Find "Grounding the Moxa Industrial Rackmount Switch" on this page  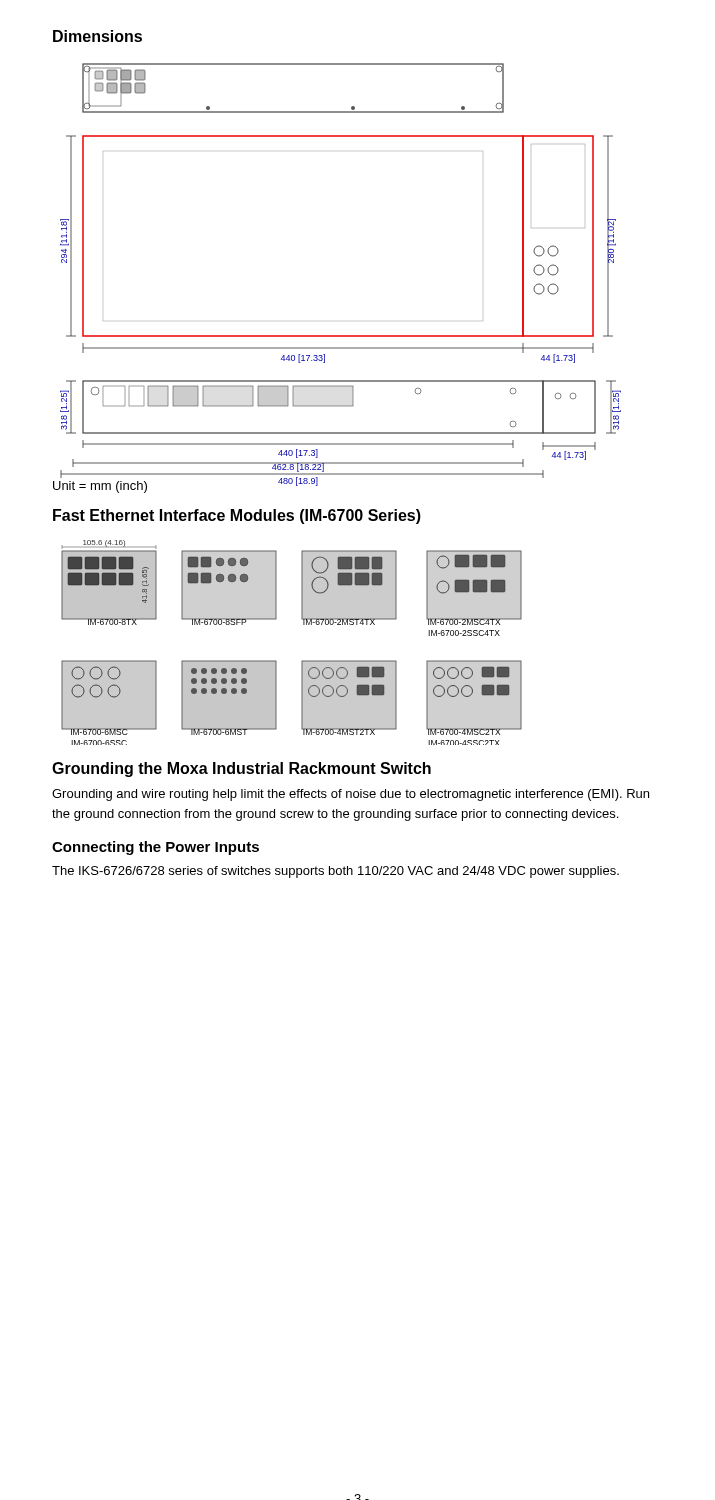click(242, 769)
